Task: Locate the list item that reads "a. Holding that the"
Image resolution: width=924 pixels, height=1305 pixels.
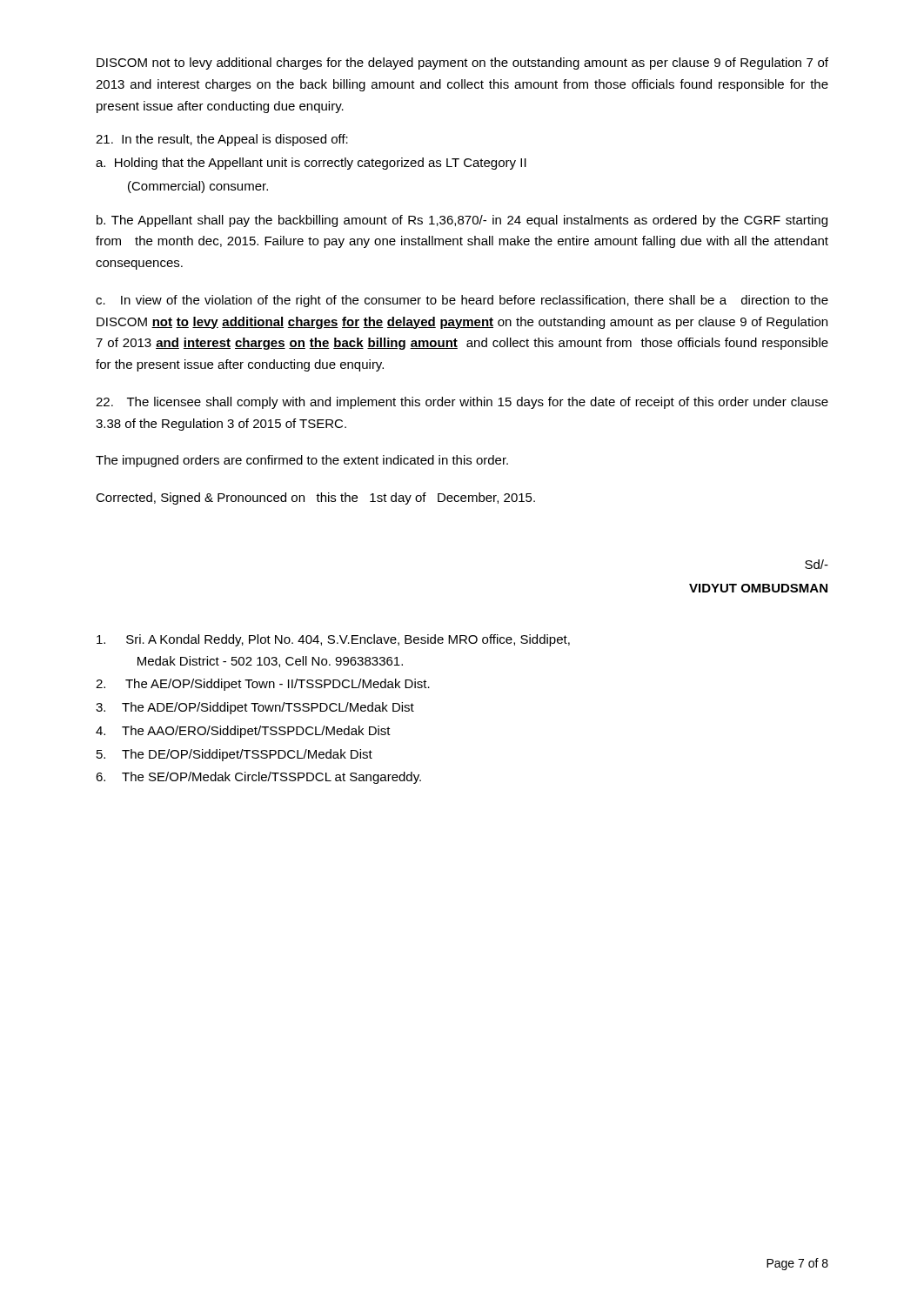Action: [311, 162]
